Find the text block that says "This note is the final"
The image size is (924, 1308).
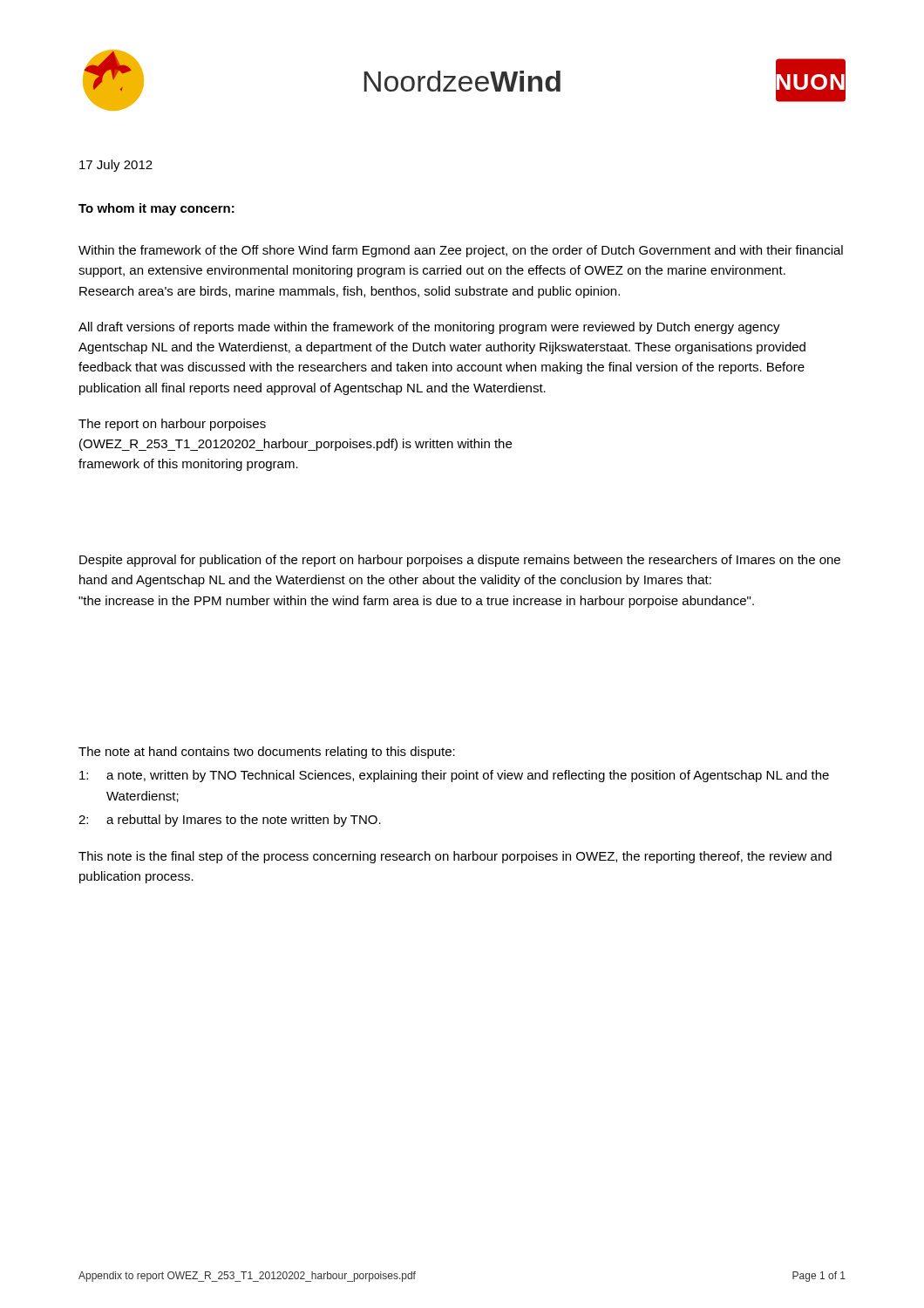coord(455,866)
